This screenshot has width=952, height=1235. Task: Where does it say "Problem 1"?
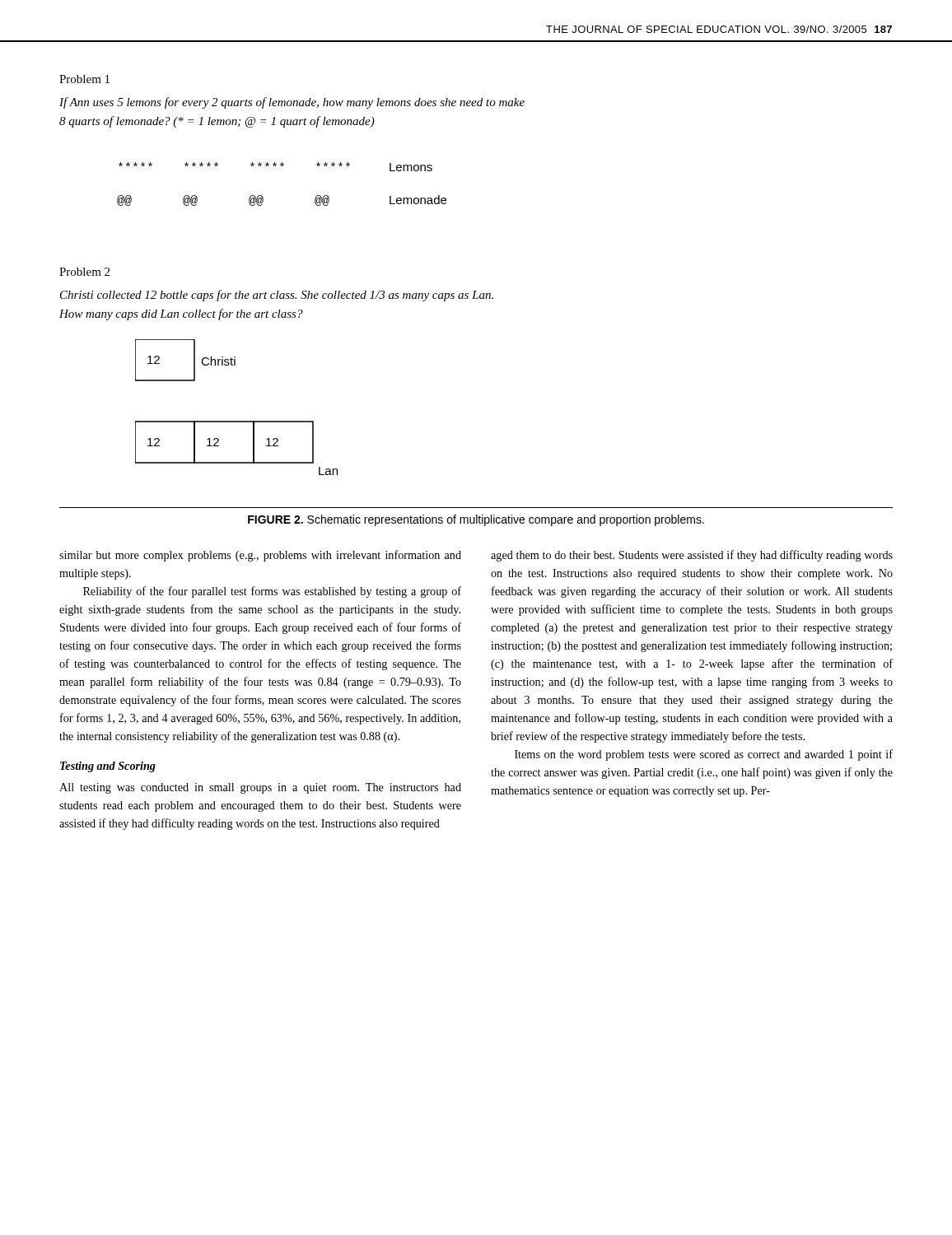point(85,79)
